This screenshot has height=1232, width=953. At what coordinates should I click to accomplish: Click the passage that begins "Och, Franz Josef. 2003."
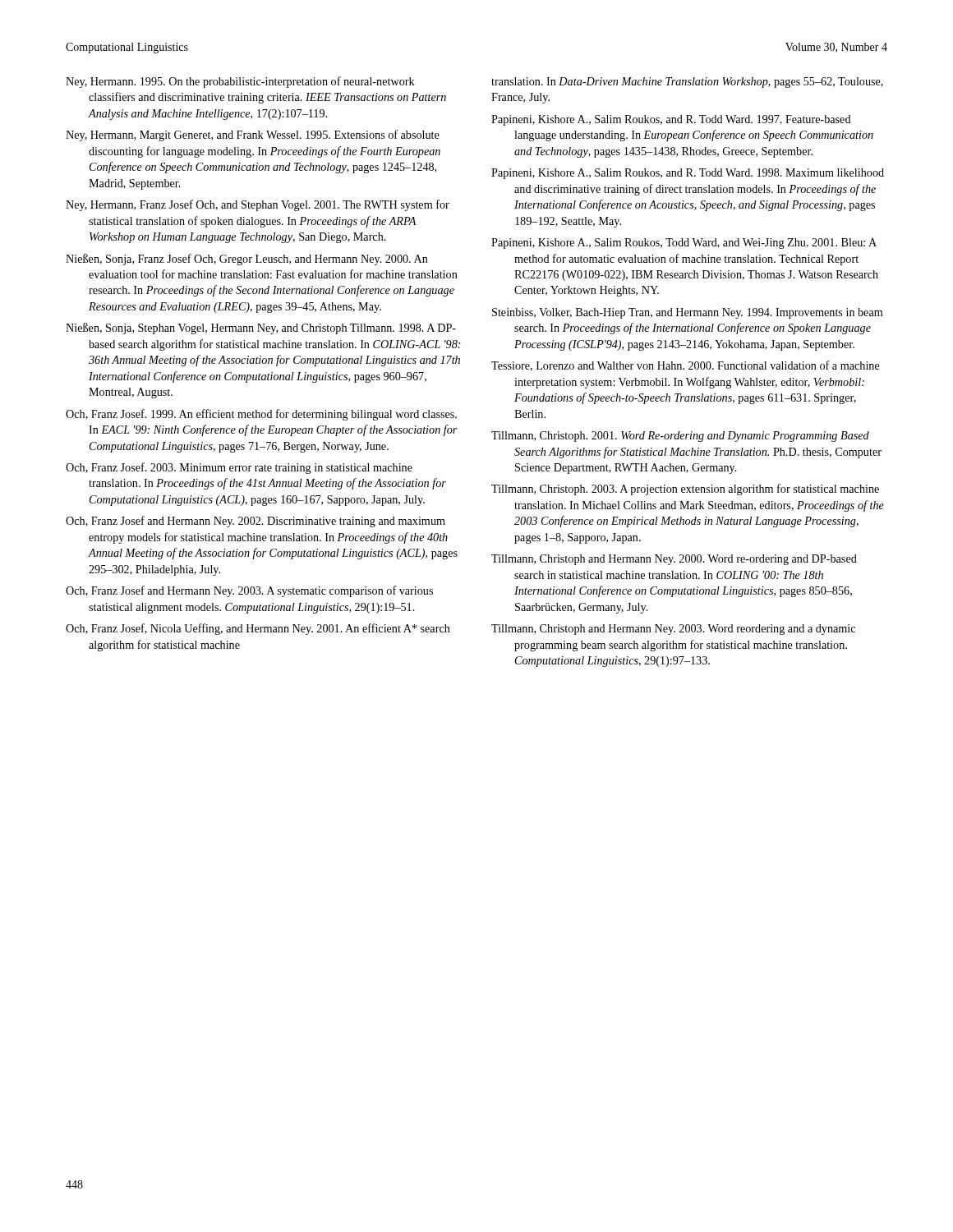point(256,483)
